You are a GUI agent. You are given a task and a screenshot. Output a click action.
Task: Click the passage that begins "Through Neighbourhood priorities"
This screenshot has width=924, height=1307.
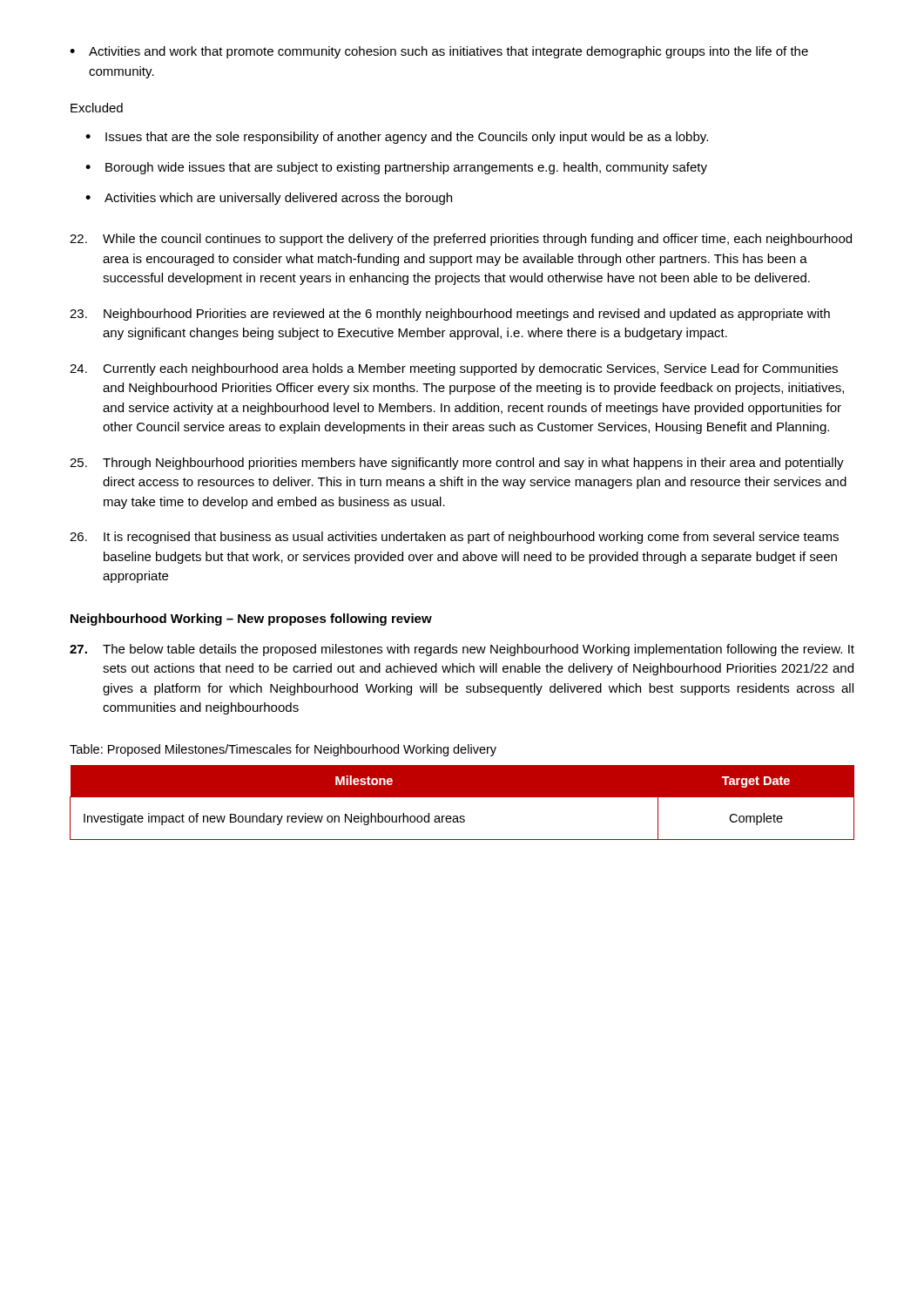(x=462, y=482)
